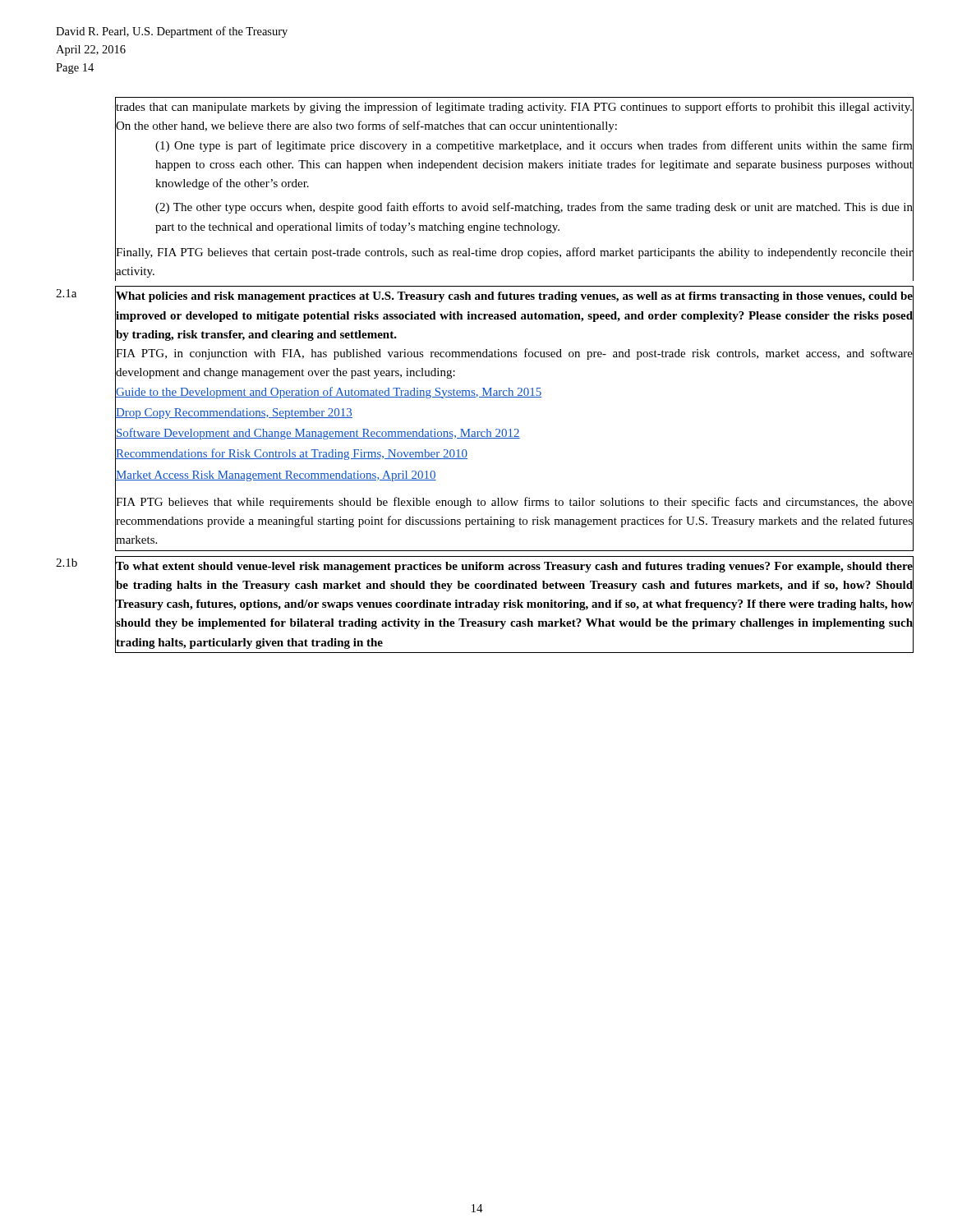This screenshot has width=953, height=1232.
Task: Click the passage that begins "trades that can manipulate markets"
Action: coord(514,117)
